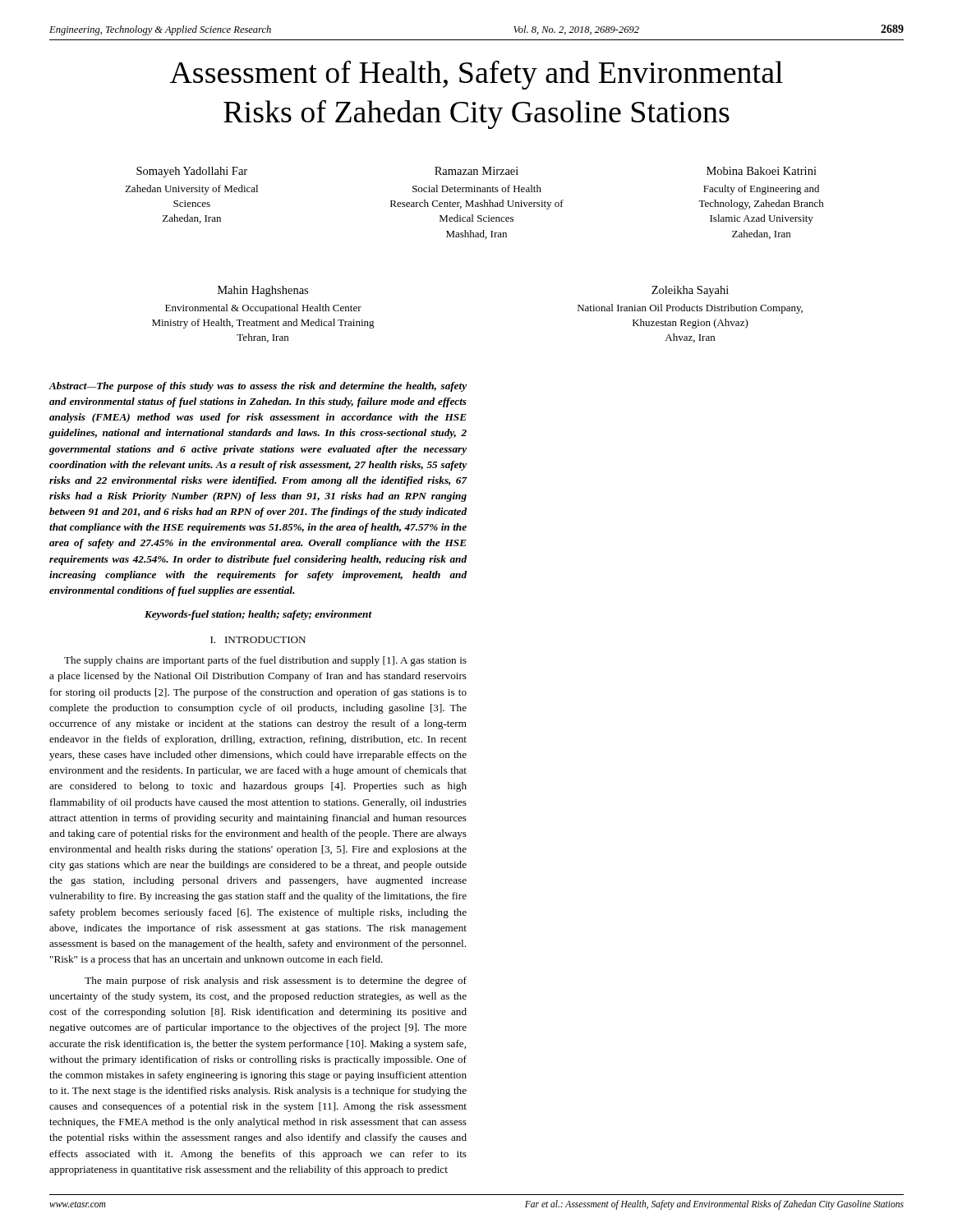Locate the title that opens with "Assessment of Health, Safety and EnvironmentalRisks"
This screenshot has width=953, height=1232.
tap(476, 92)
